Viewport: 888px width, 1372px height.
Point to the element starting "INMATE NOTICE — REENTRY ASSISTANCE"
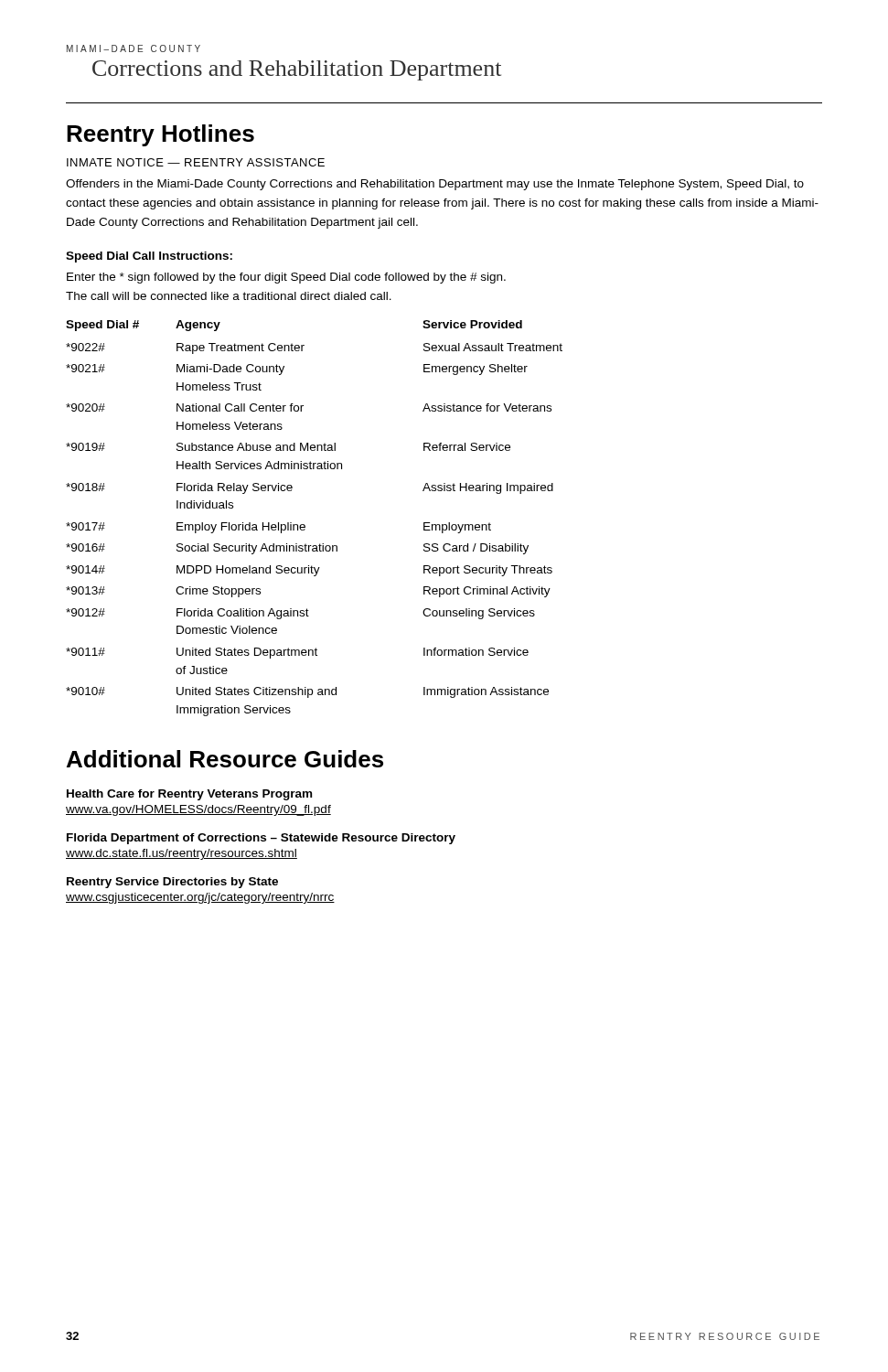click(x=196, y=162)
